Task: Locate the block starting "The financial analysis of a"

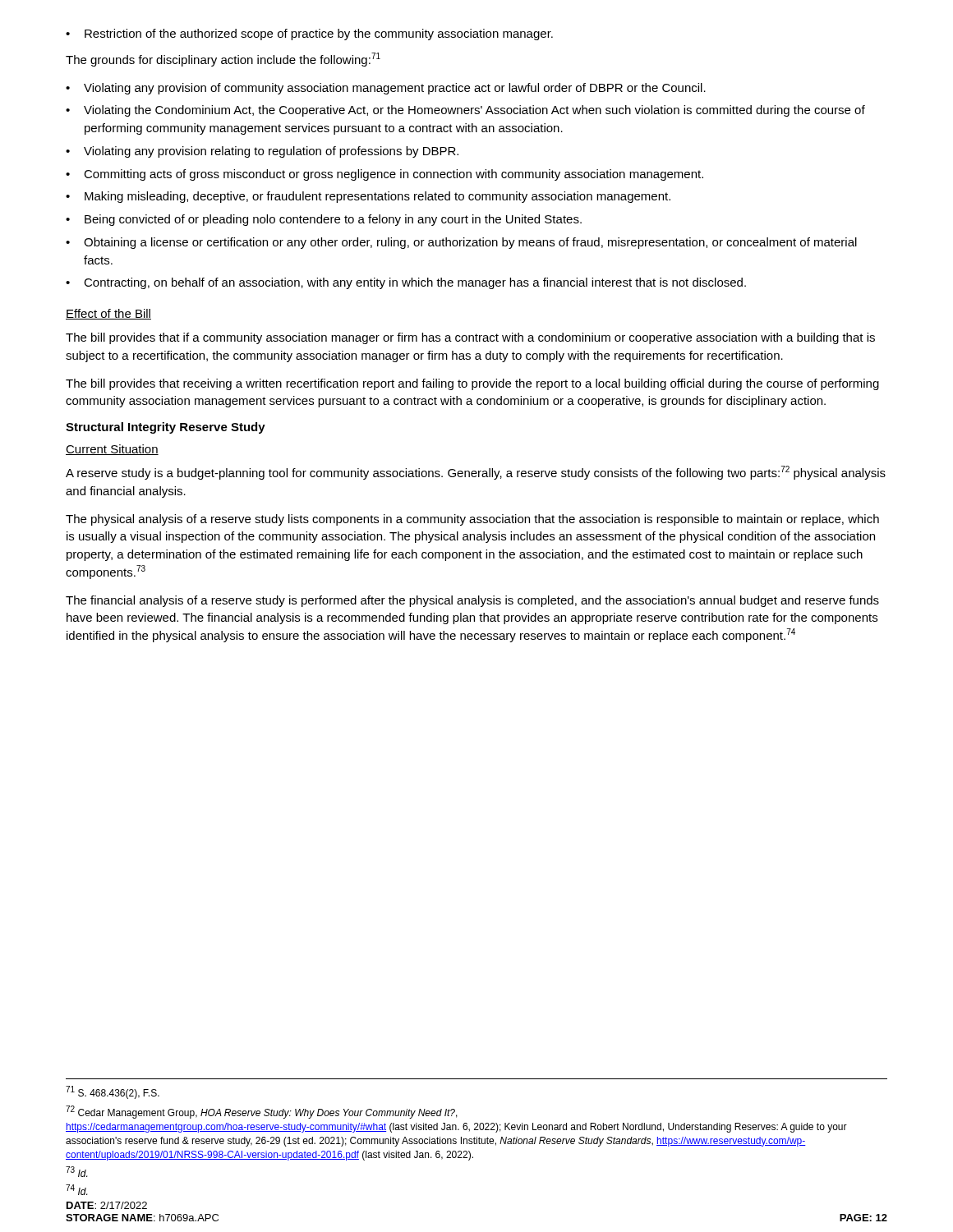Action: tap(476, 618)
